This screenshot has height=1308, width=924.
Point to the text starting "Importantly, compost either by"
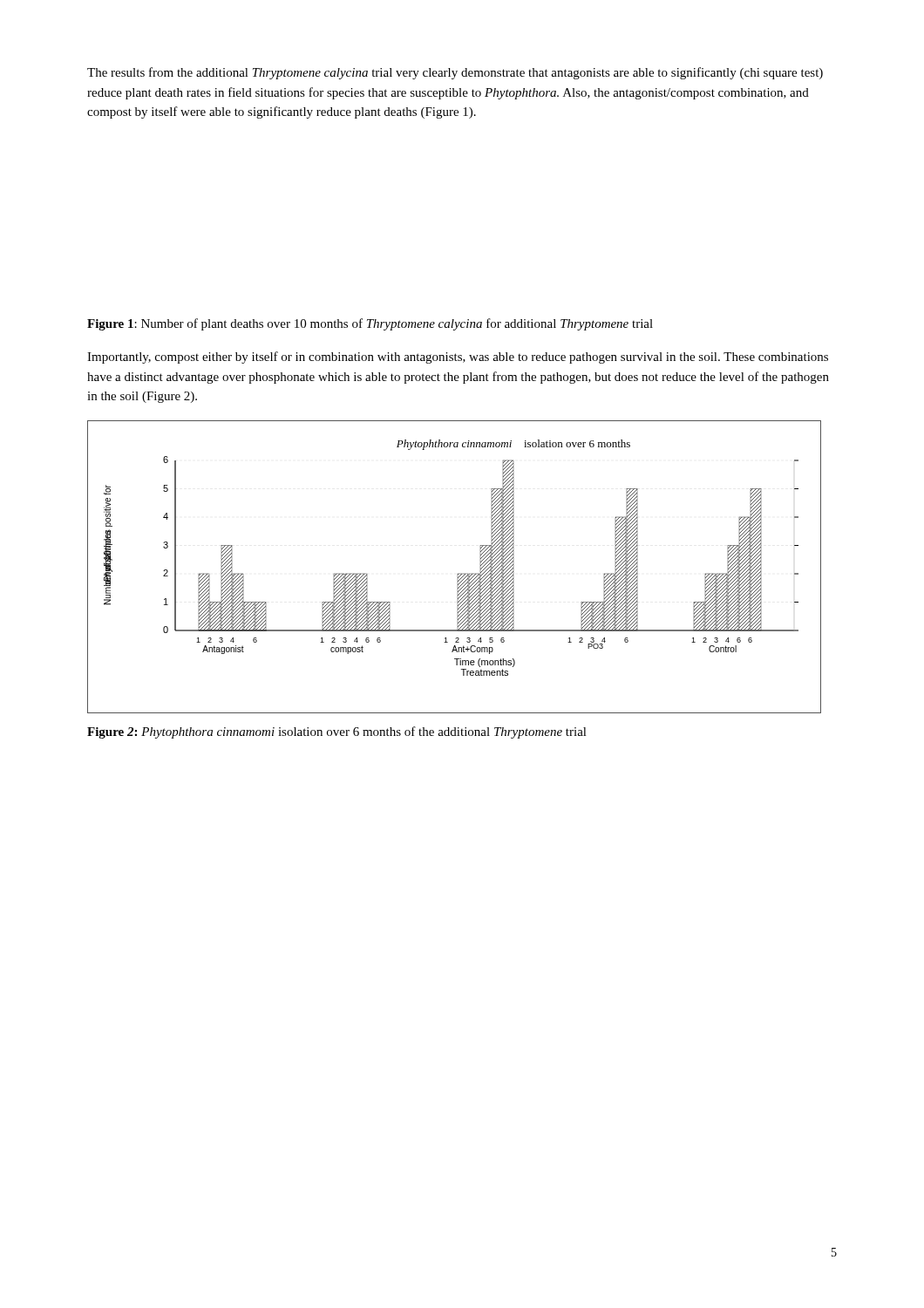tap(458, 376)
